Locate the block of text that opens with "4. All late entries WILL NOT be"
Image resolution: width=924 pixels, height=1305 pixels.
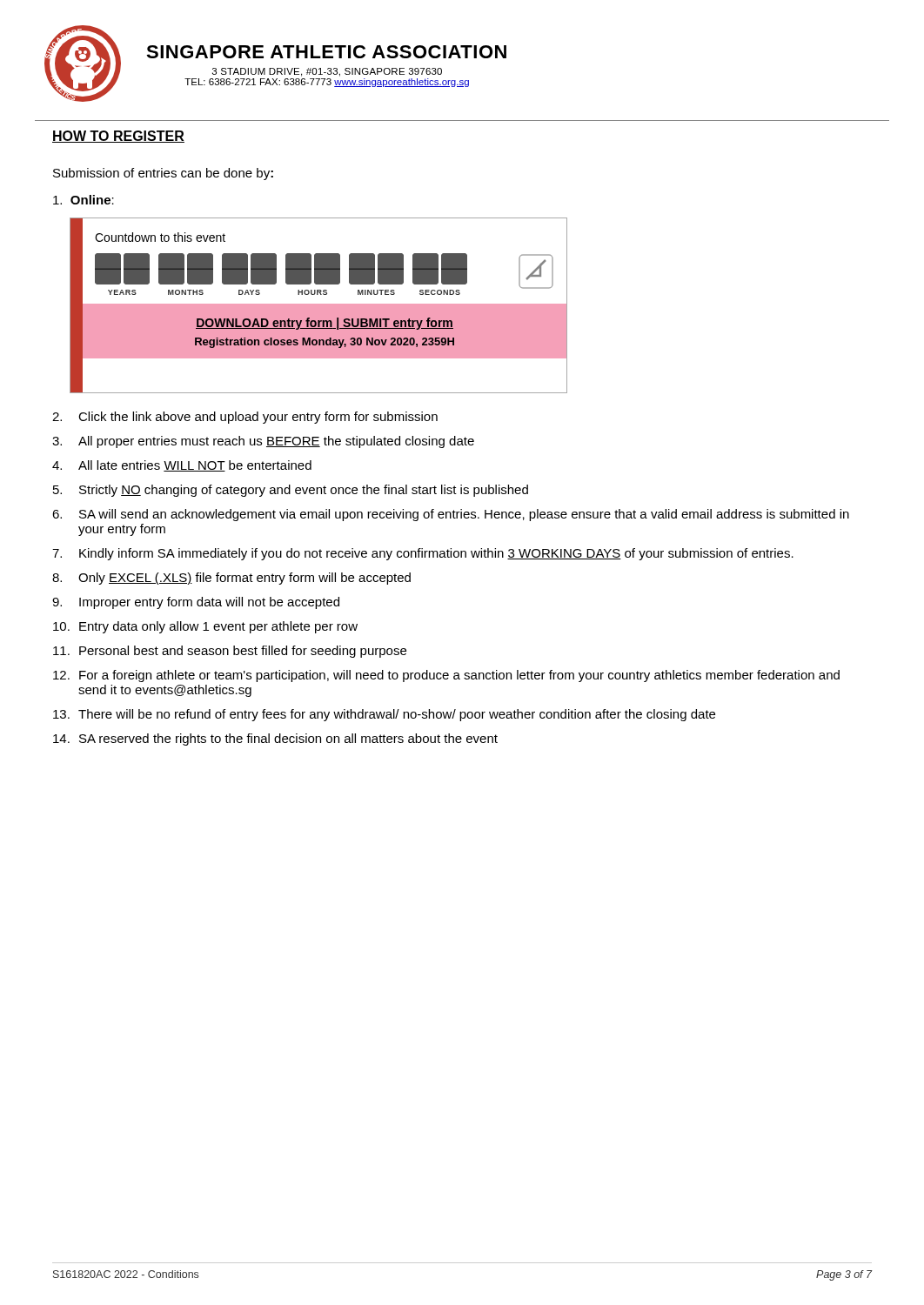tap(182, 466)
